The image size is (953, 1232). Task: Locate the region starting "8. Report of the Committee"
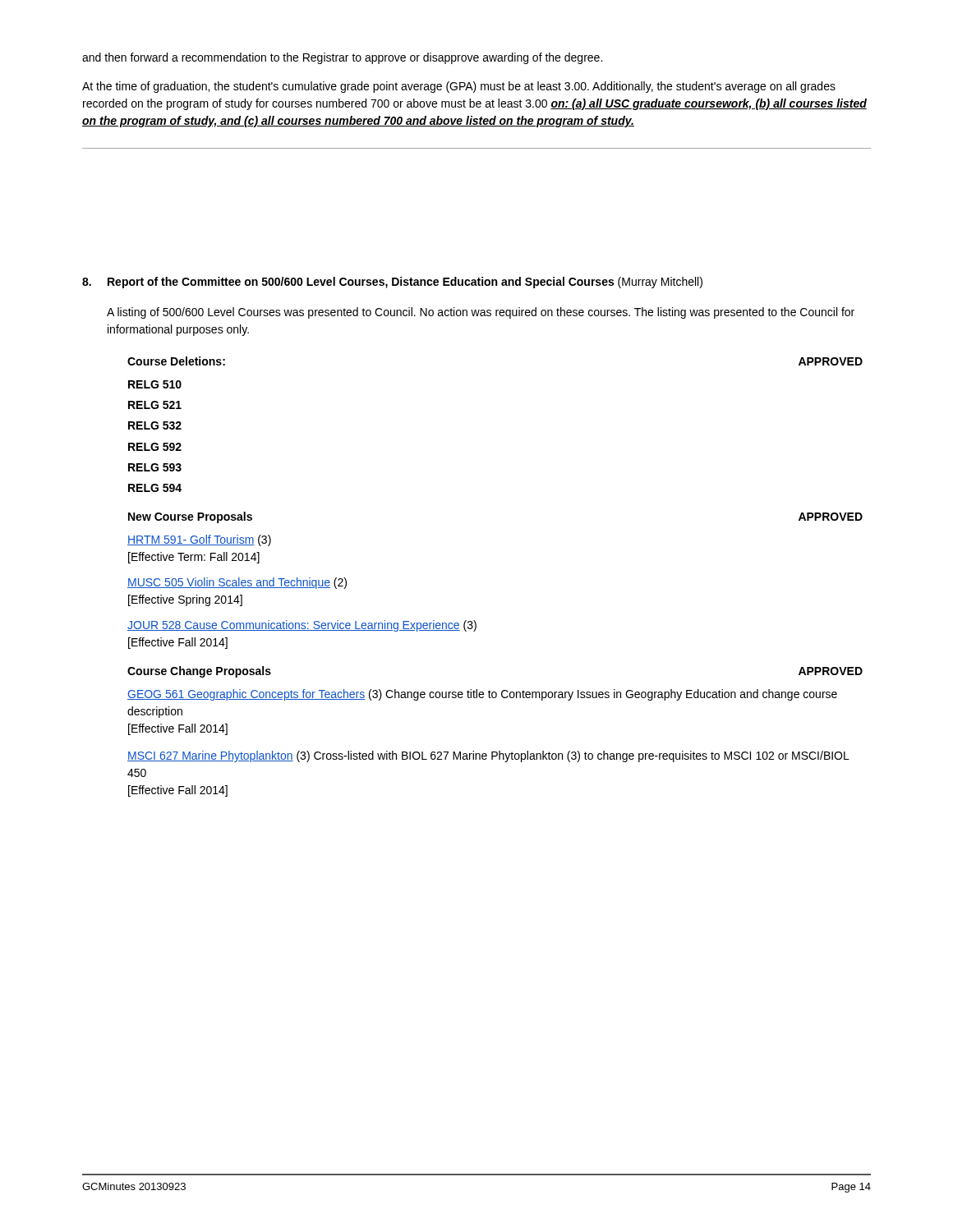tap(393, 282)
